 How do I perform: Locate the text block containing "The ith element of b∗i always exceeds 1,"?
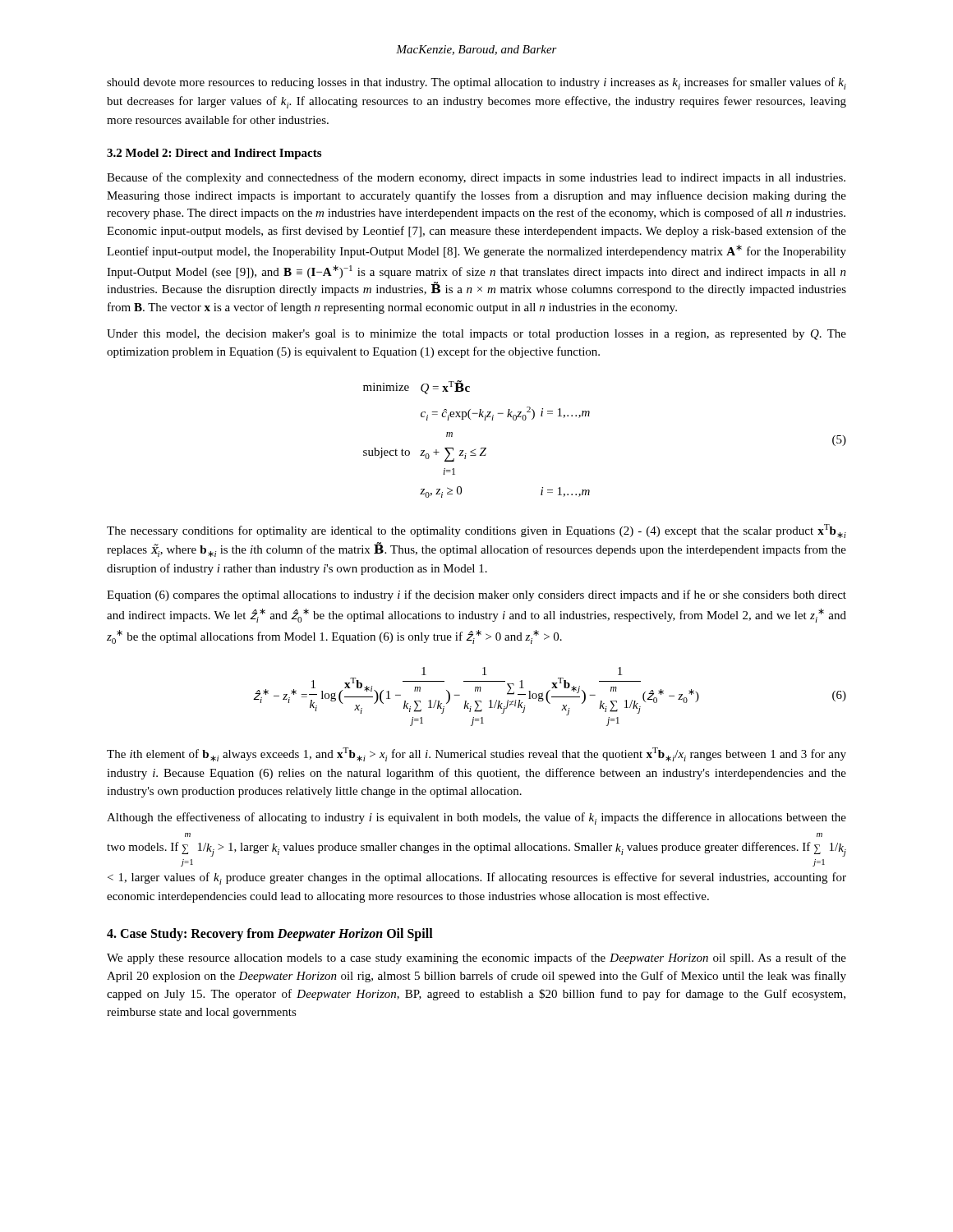(x=476, y=772)
